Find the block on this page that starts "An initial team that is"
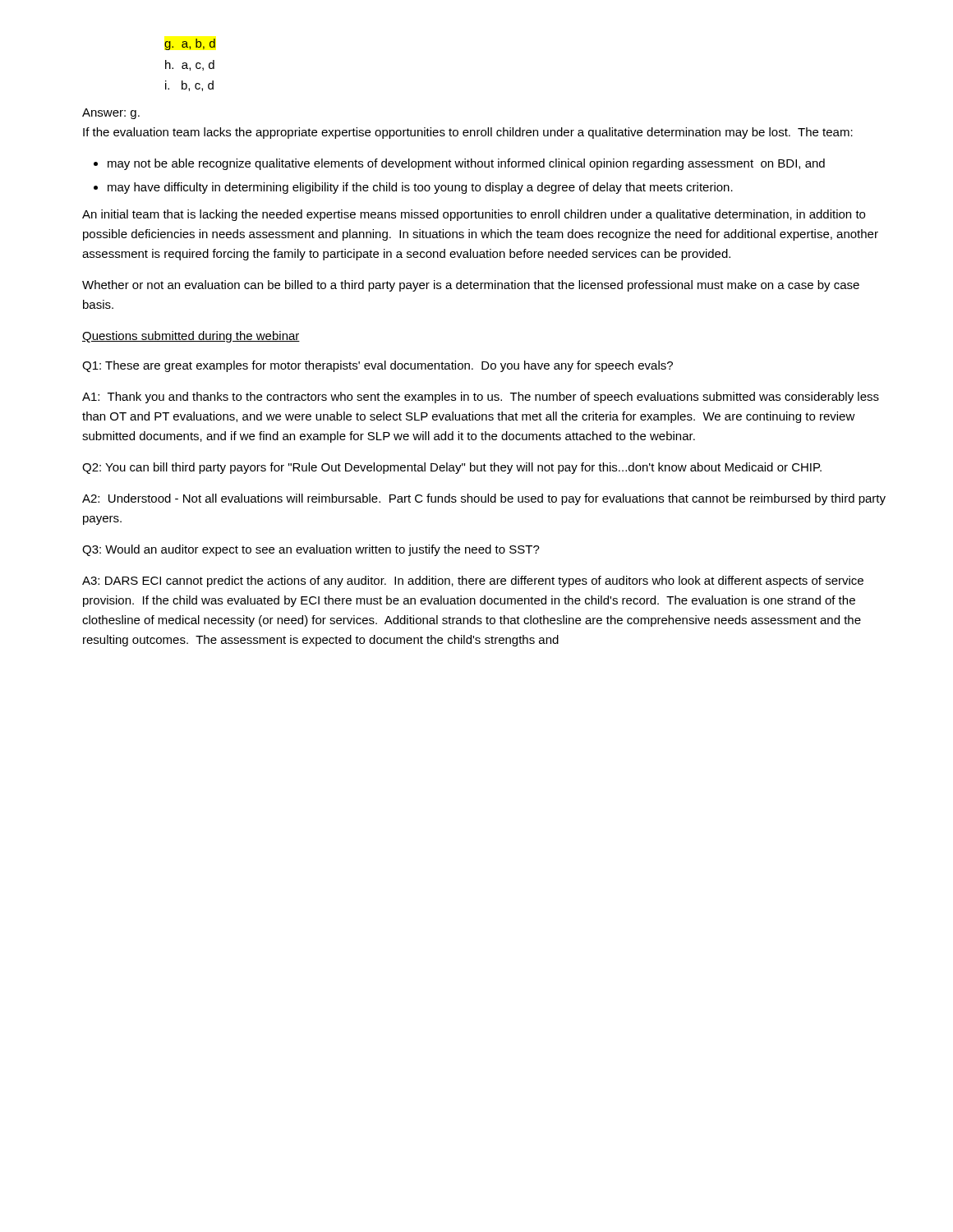This screenshot has height=1232, width=953. point(480,234)
